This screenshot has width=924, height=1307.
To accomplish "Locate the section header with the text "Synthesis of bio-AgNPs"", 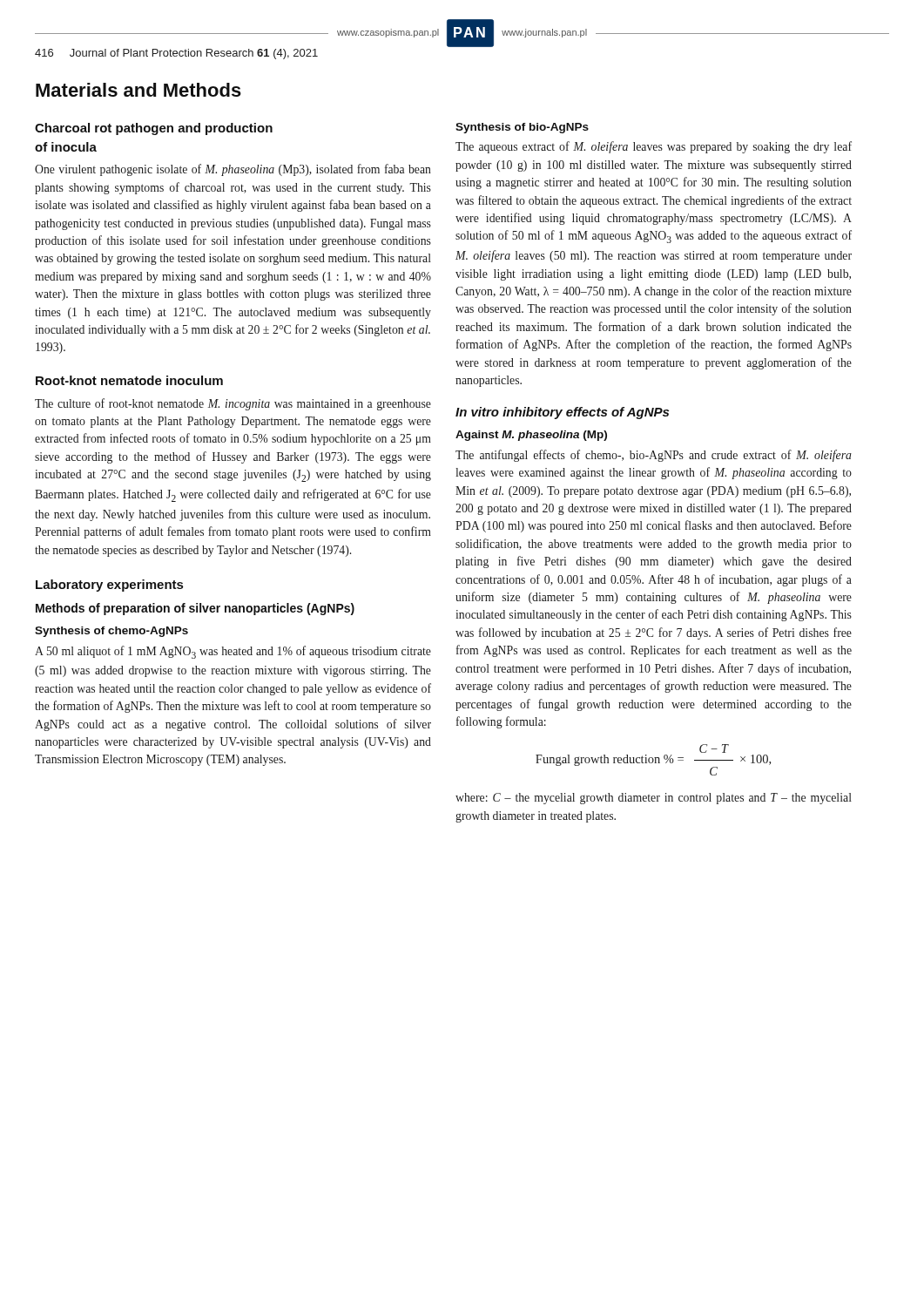I will pos(522,127).
